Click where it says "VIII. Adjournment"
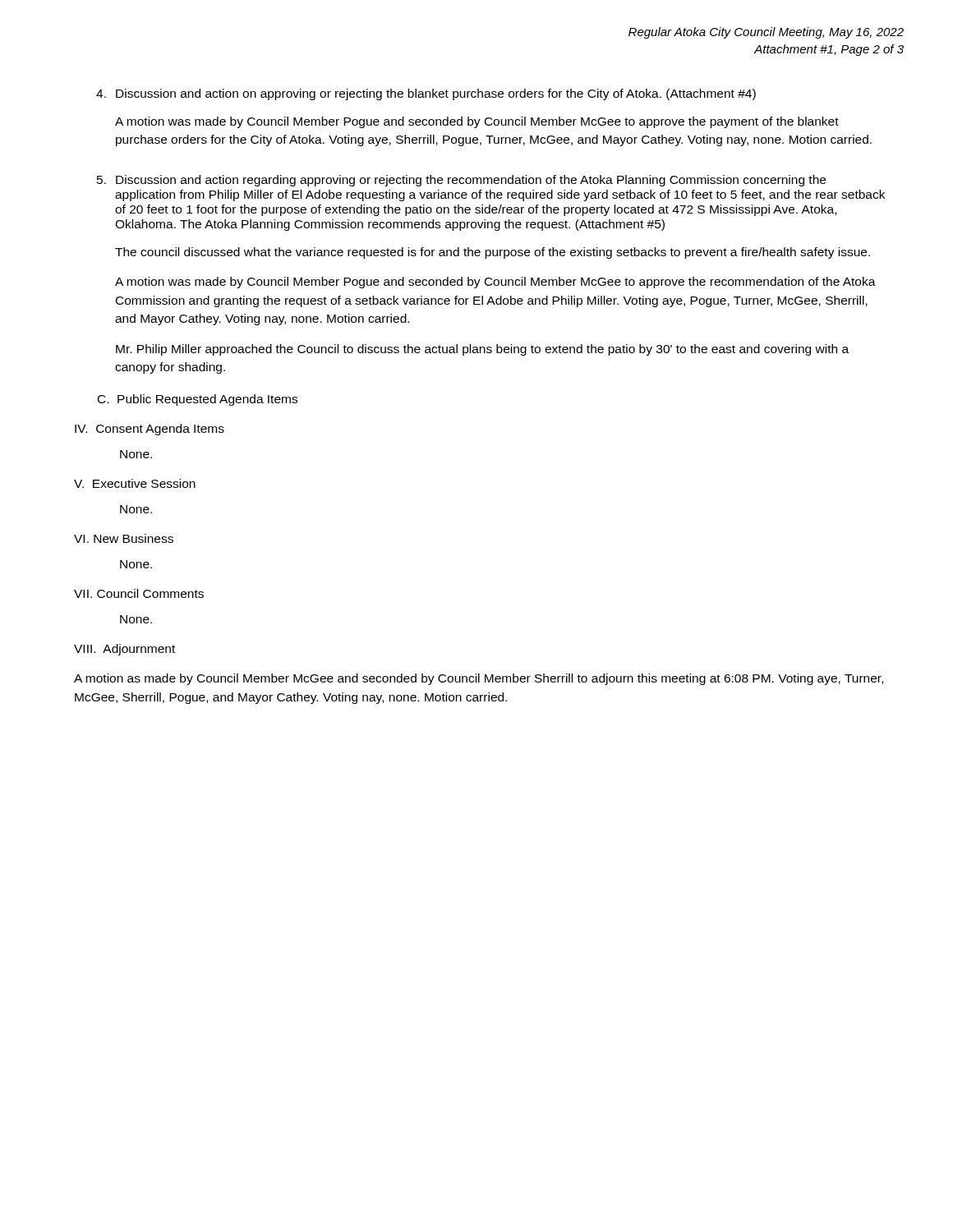 click(125, 648)
